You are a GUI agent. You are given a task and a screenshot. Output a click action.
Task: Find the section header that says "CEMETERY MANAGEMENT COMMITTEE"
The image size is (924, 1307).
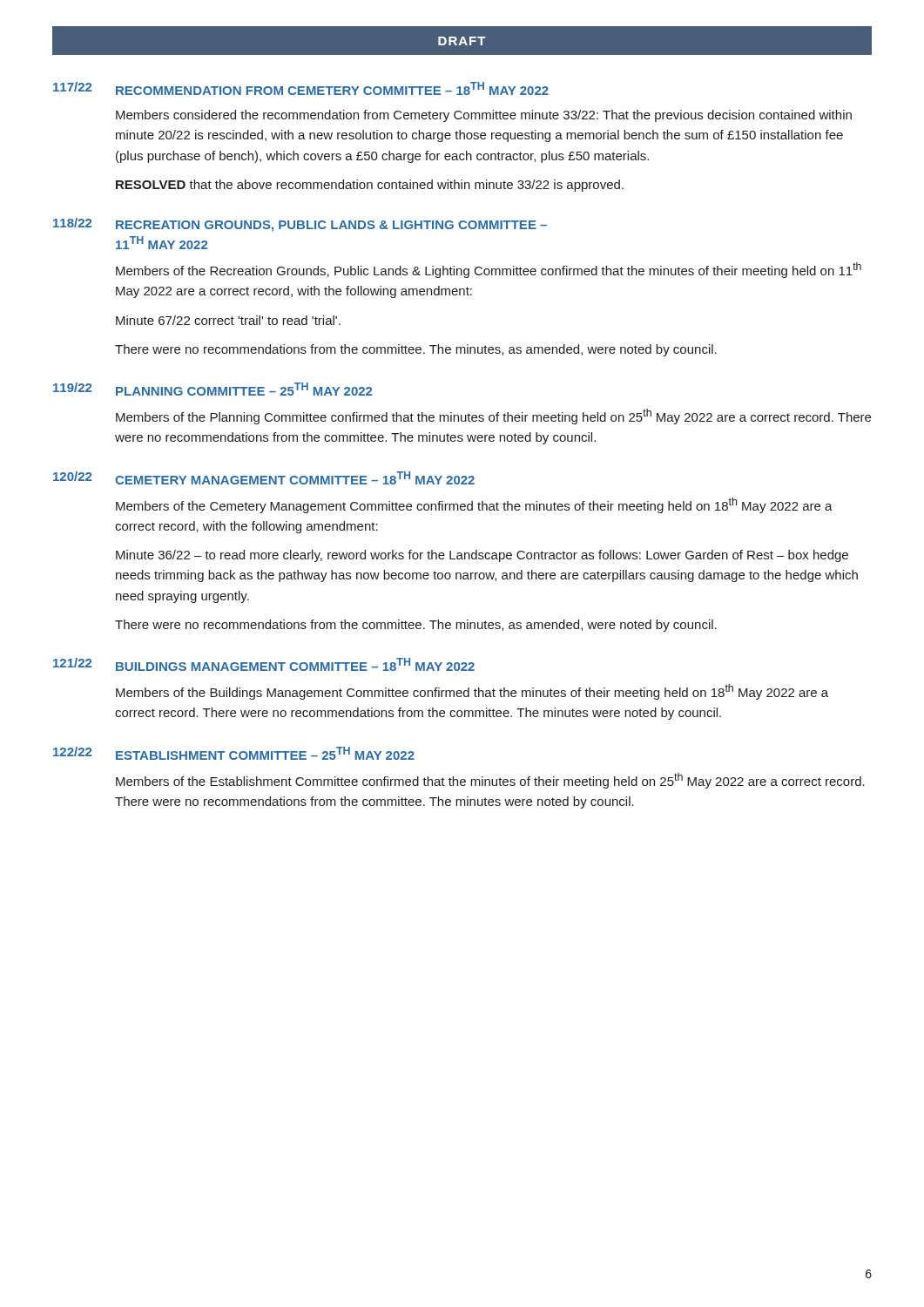[x=295, y=478]
